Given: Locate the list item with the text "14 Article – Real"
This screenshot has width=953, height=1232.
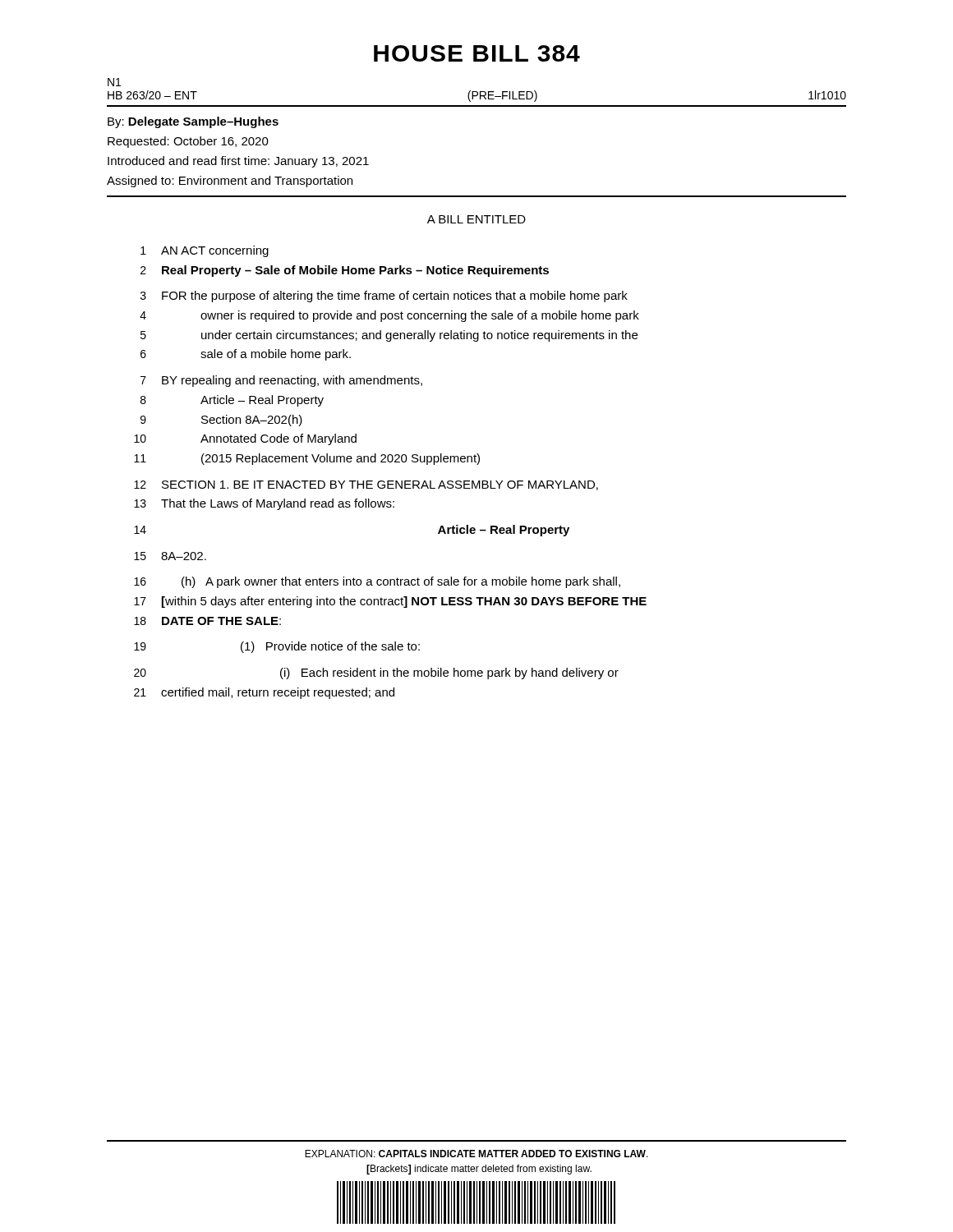Looking at the screenshot, I should [476, 530].
